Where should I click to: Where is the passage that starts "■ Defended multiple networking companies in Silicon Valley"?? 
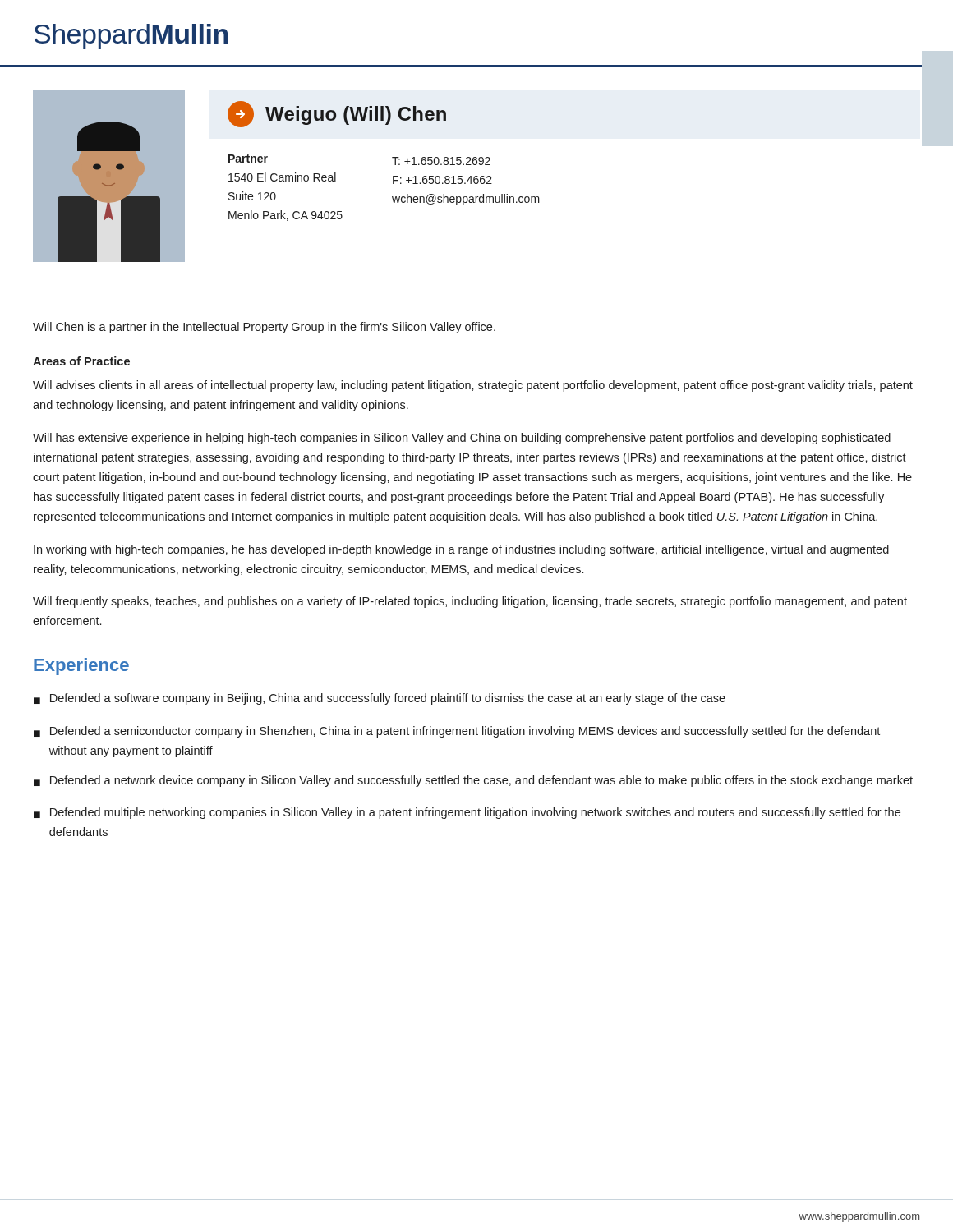[x=476, y=823]
